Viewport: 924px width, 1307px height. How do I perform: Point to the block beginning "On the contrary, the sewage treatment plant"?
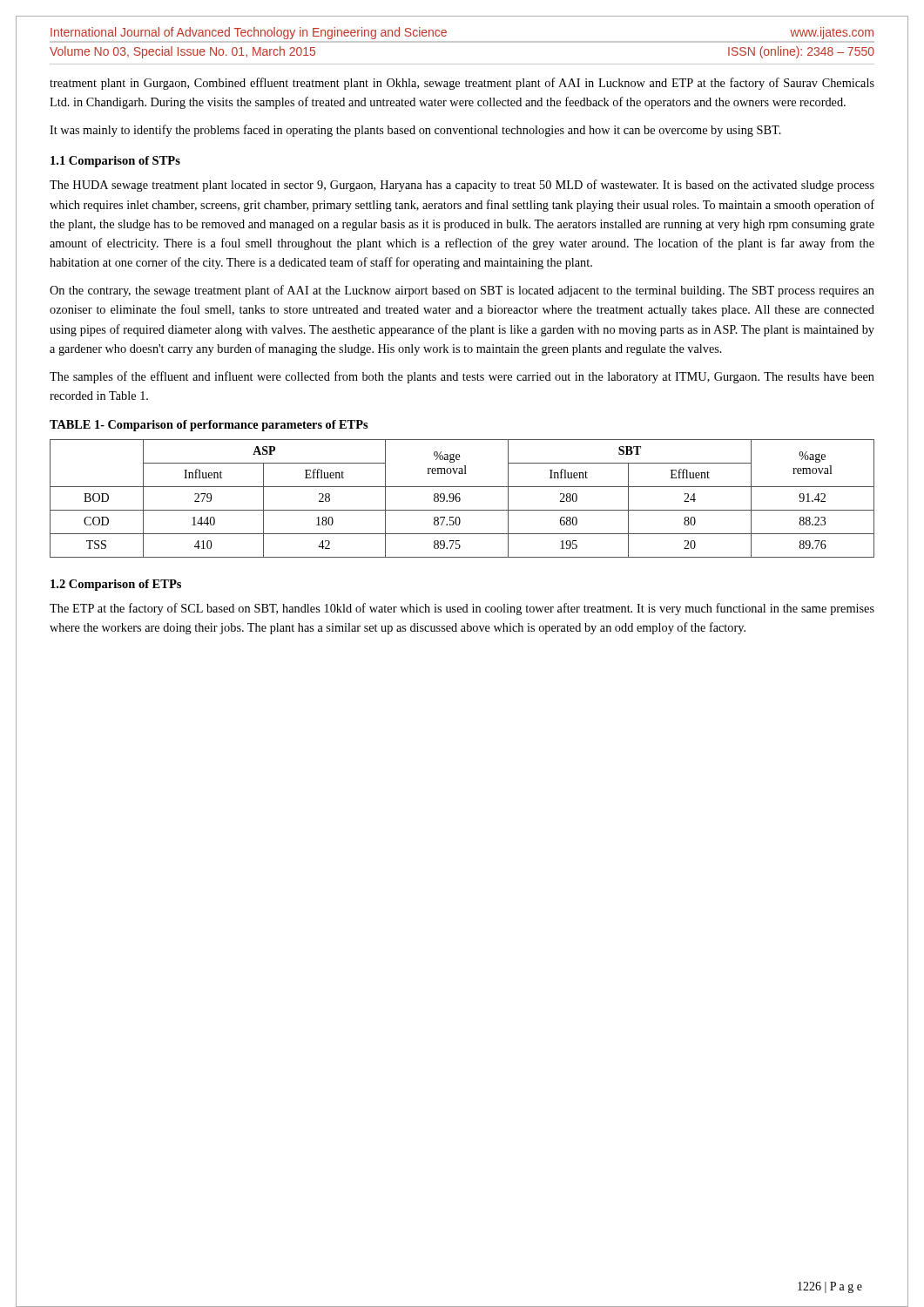click(462, 319)
